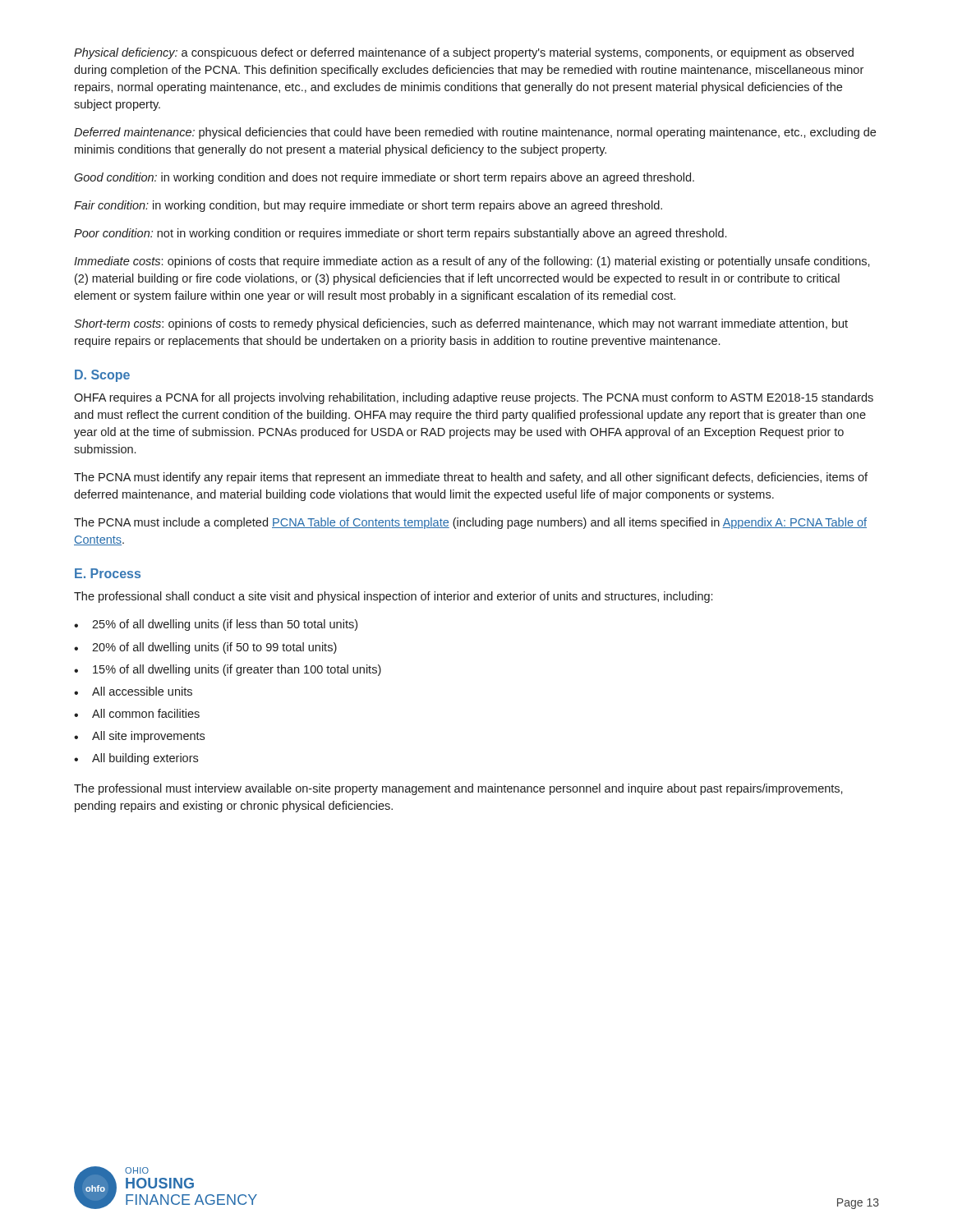Find "D. Scope" on this page
The height and width of the screenshot is (1232, 953).
[x=102, y=375]
